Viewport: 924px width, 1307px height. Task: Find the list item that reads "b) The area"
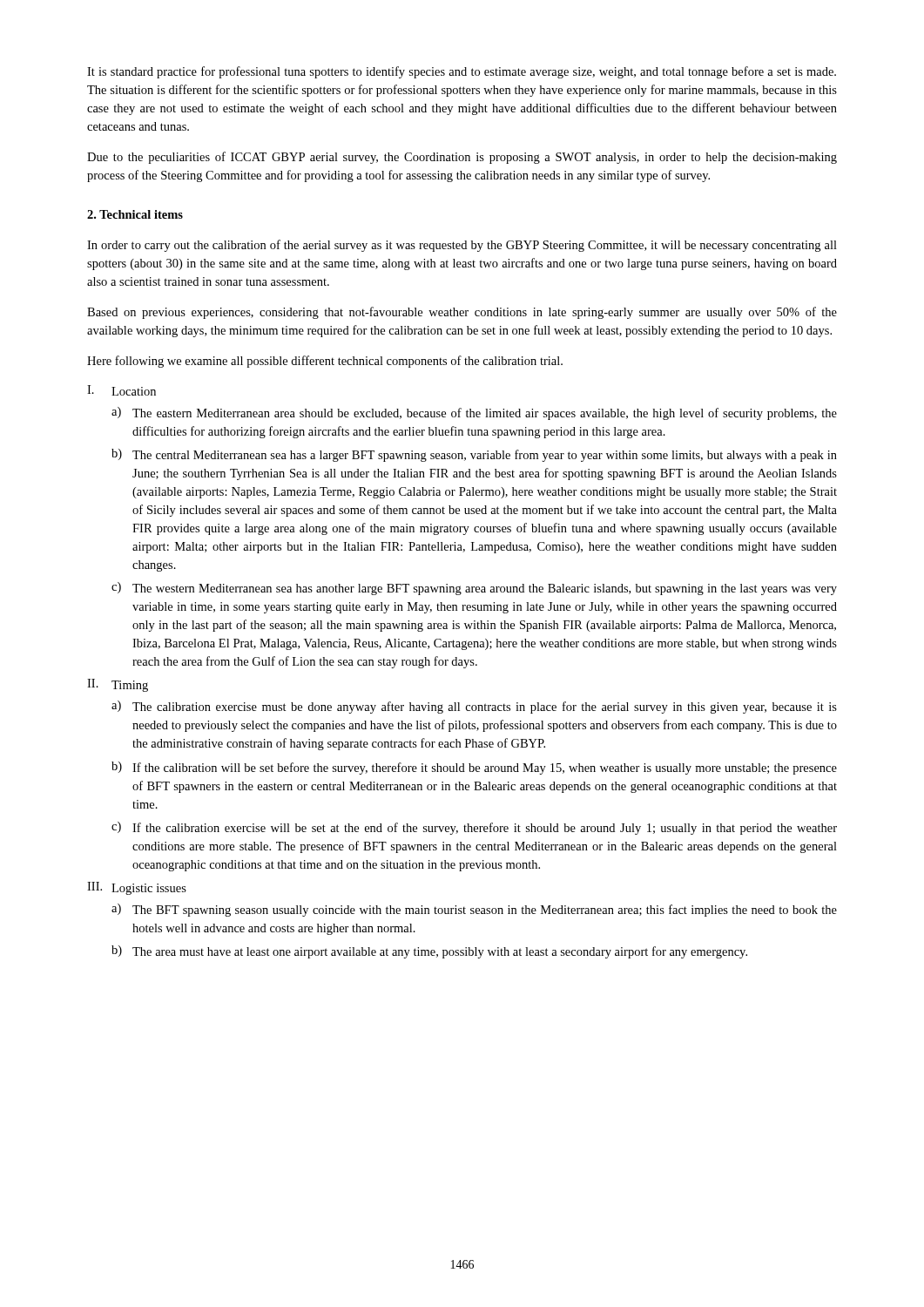tap(474, 952)
